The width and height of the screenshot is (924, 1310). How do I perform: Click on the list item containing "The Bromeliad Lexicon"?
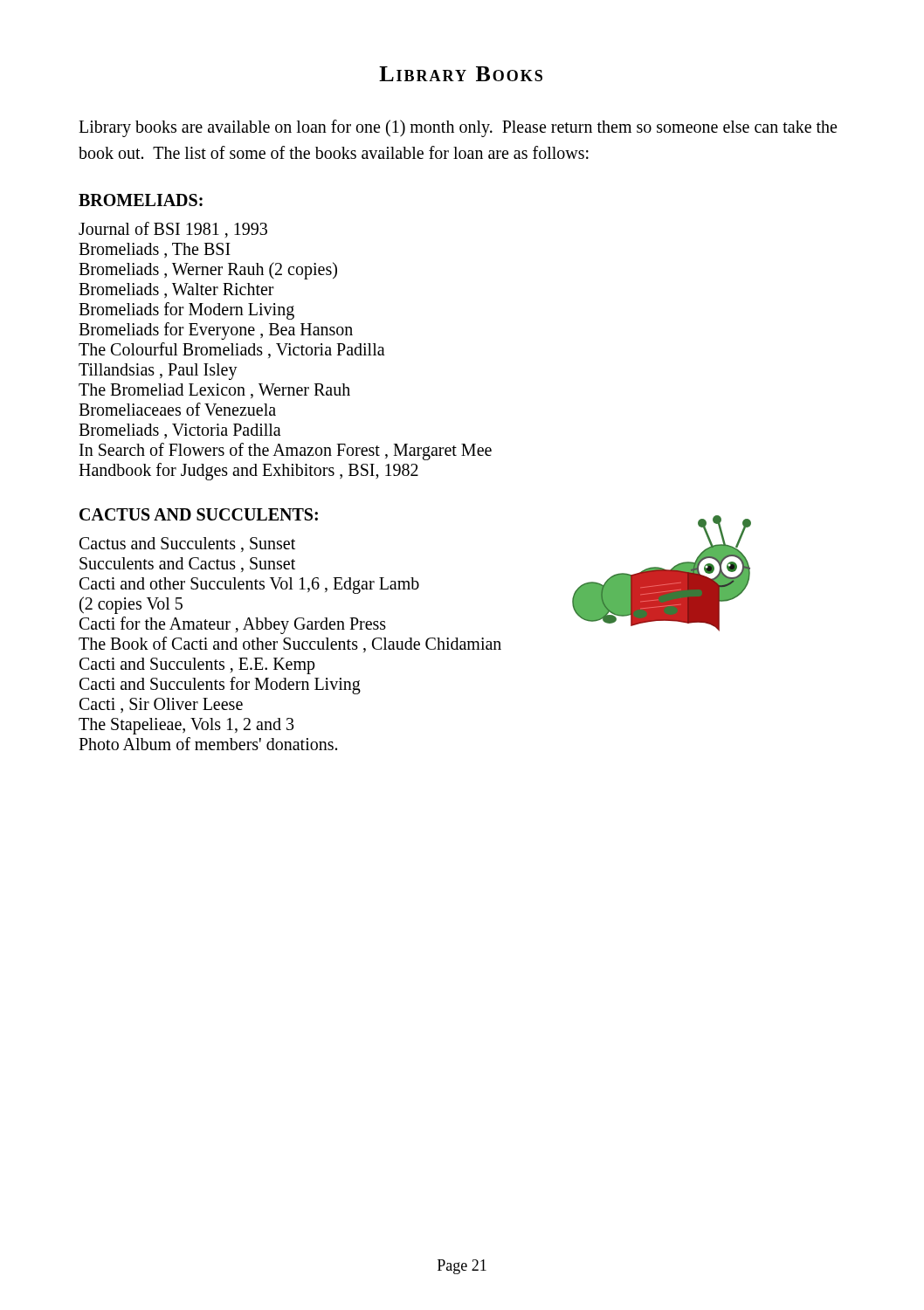coord(215,390)
